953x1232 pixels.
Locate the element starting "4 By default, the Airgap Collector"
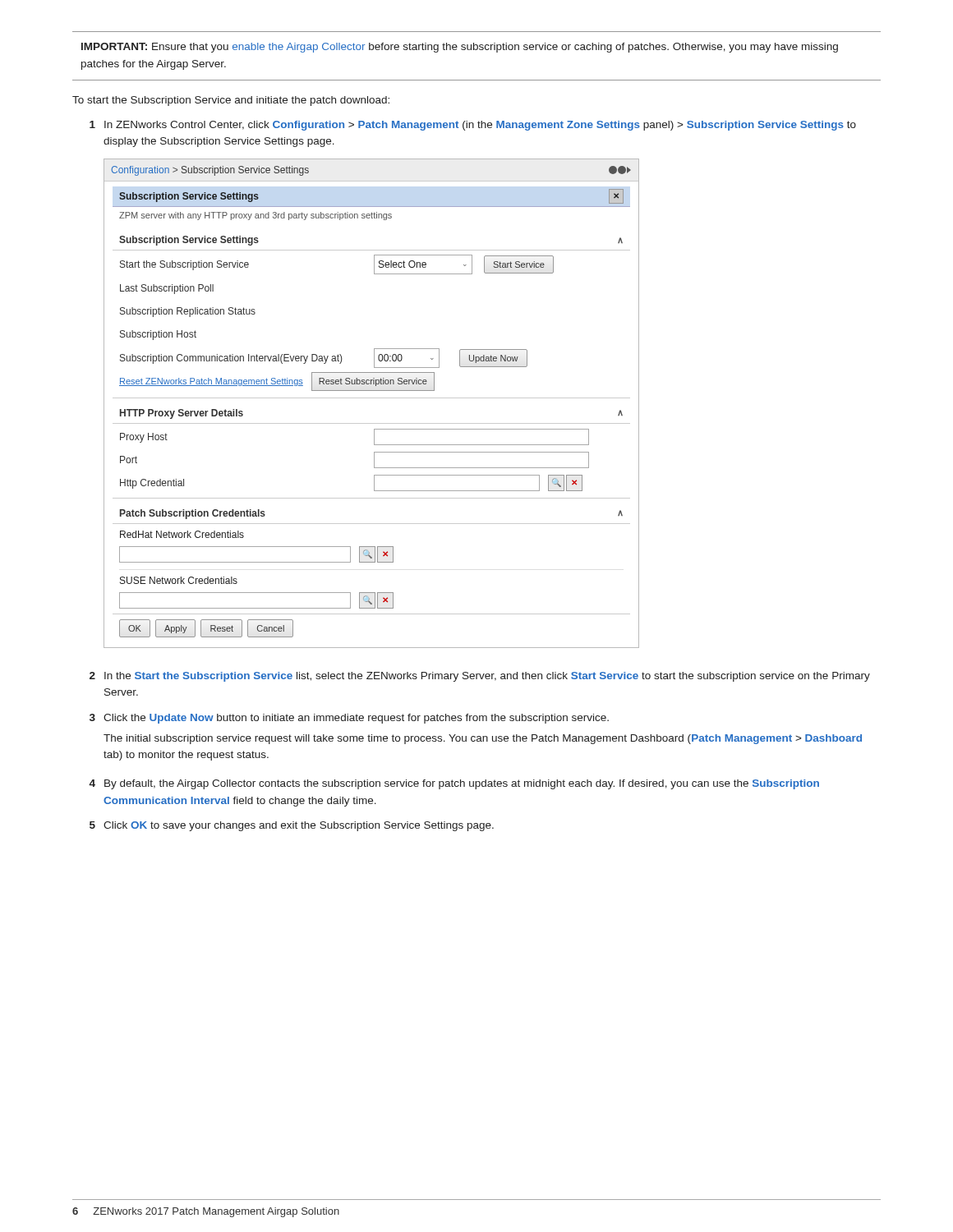click(476, 792)
